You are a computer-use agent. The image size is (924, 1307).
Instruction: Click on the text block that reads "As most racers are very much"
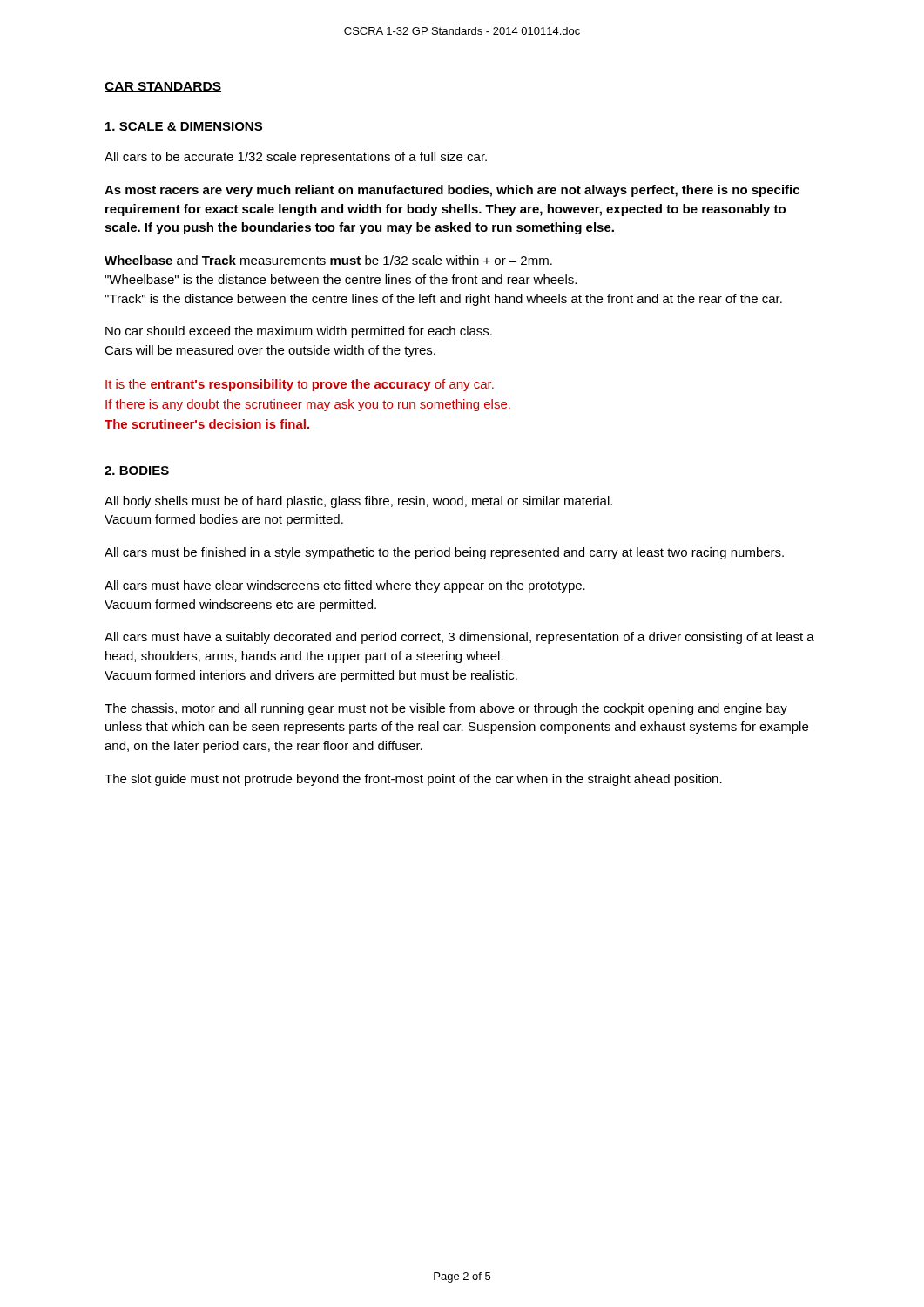tap(452, 208)
